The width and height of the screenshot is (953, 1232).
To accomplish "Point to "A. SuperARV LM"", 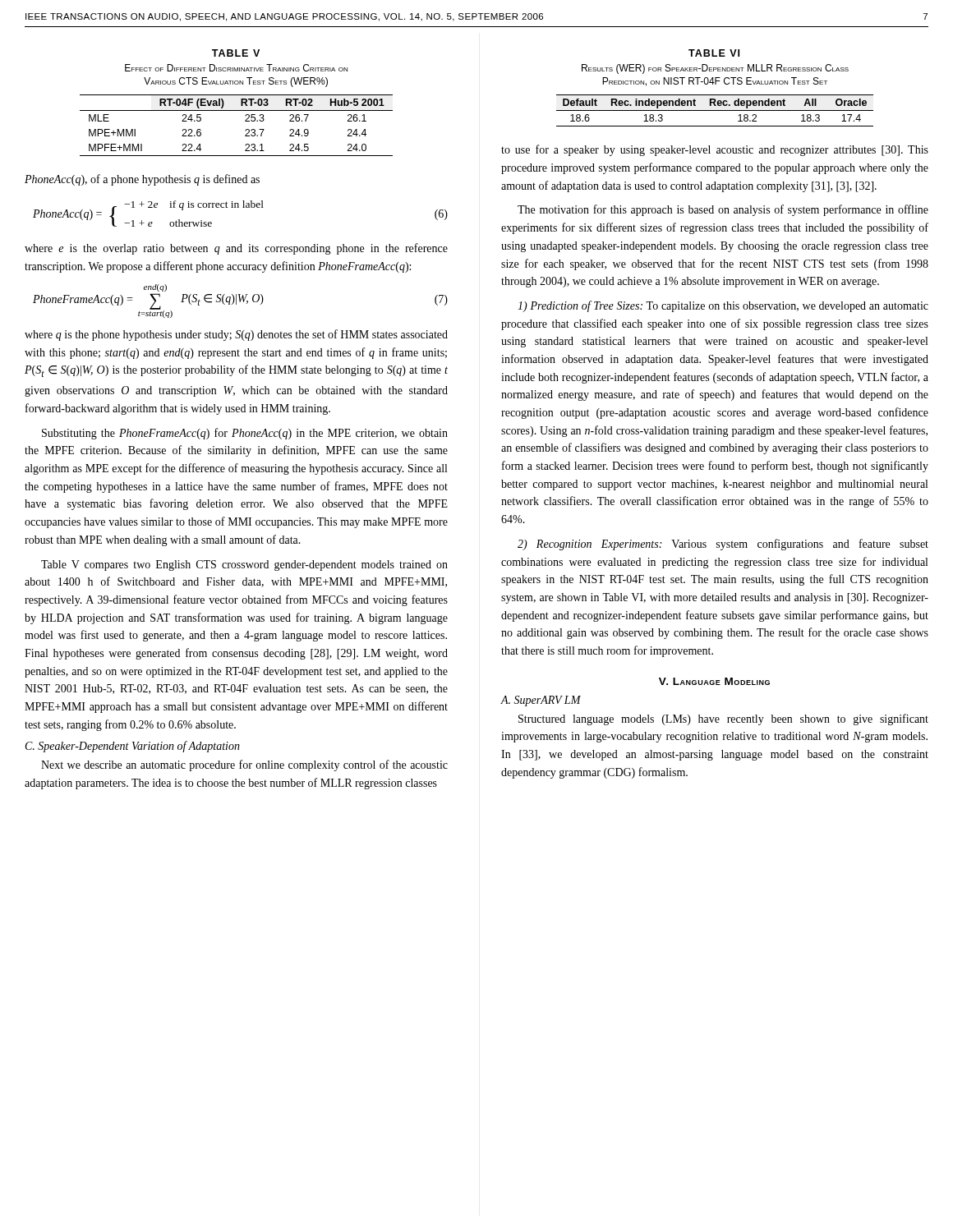I will (x=541, y=700).
